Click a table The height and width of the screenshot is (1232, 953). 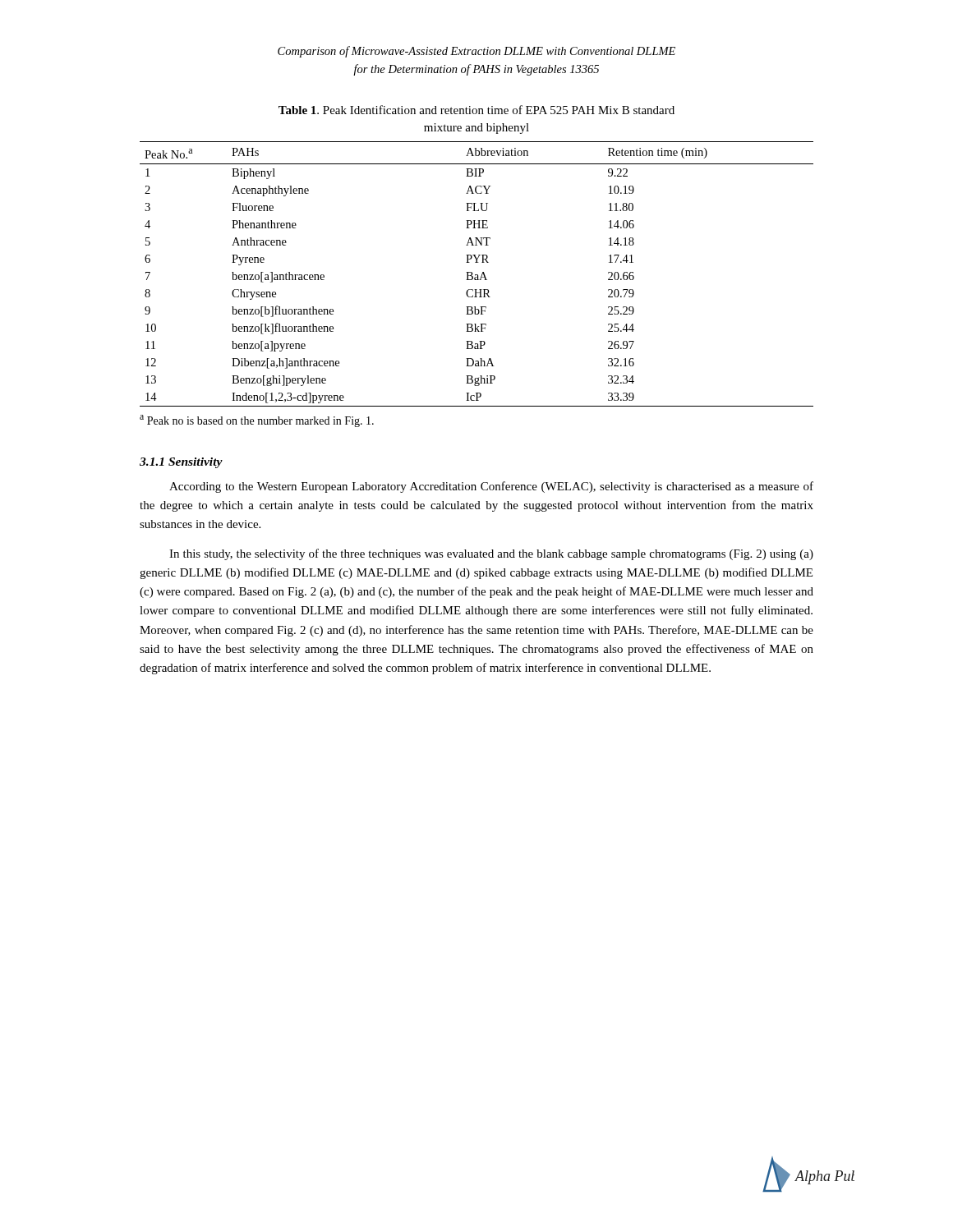coord(476,274)
